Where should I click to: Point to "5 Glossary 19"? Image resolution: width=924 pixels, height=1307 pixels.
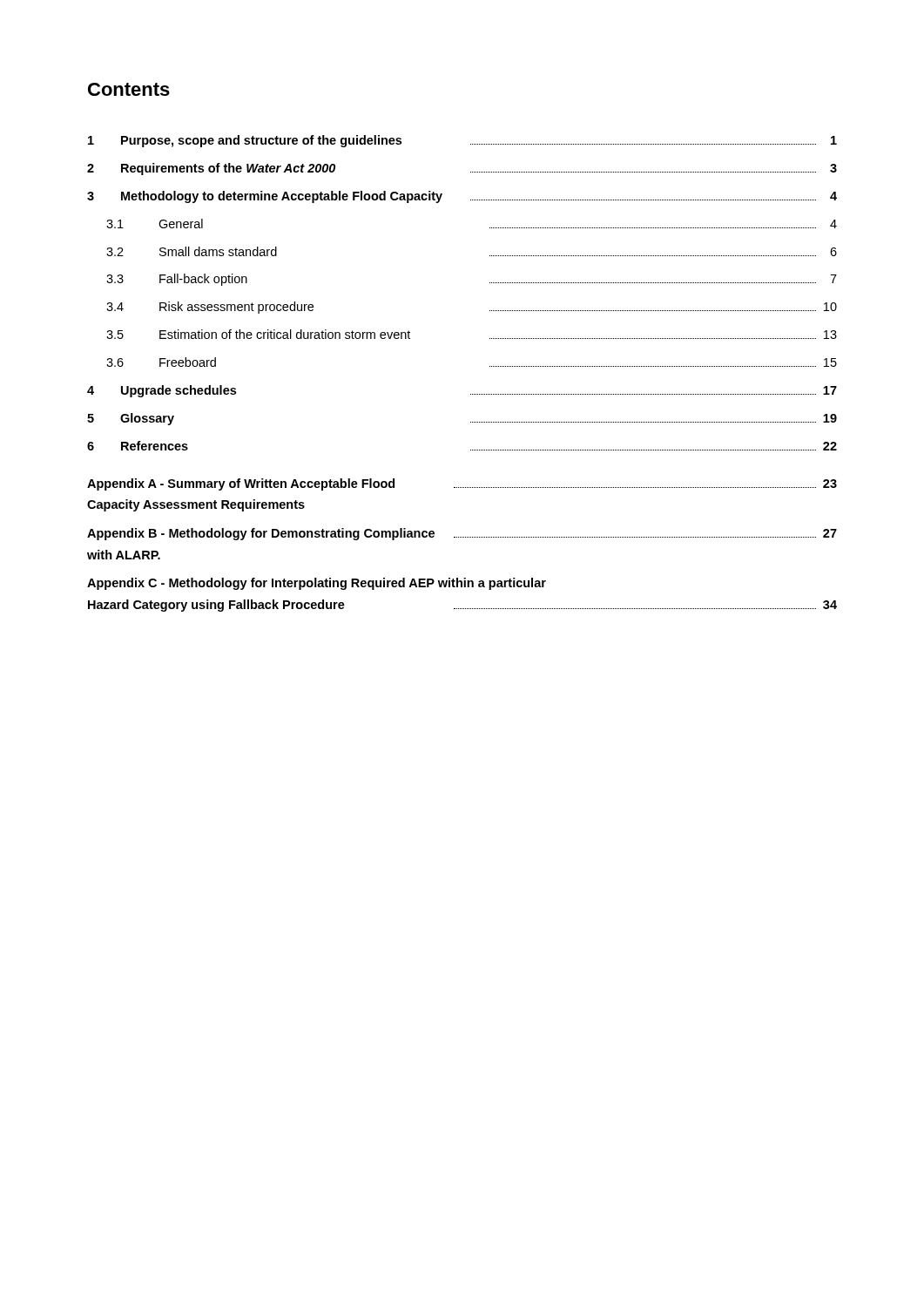[462, 419]
